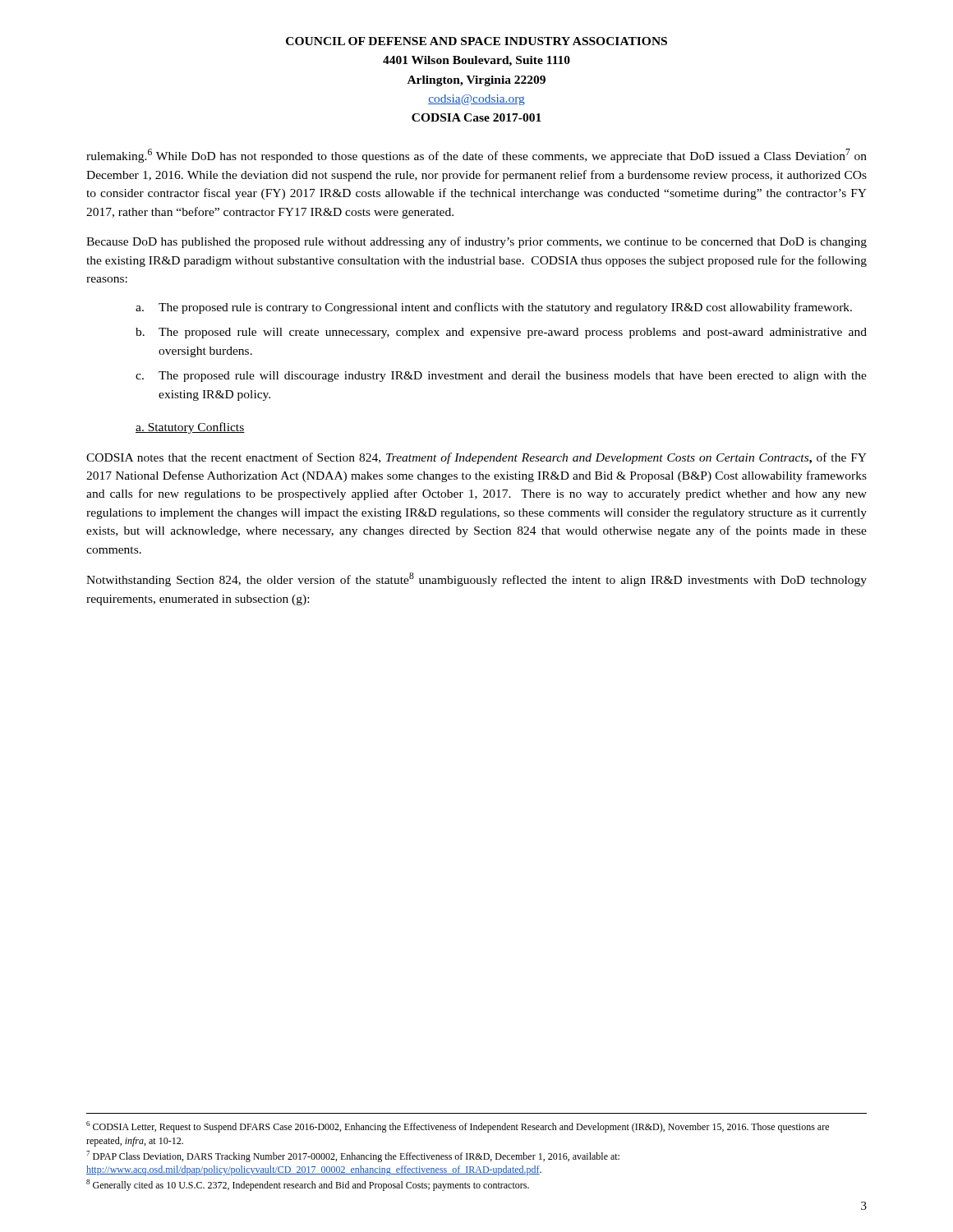The width and height of the screenshot is (953, 1232).
Task: Locate the block of text that opens with "rulemaking.6 While DoD has"
Action: [x=476, y=183]
